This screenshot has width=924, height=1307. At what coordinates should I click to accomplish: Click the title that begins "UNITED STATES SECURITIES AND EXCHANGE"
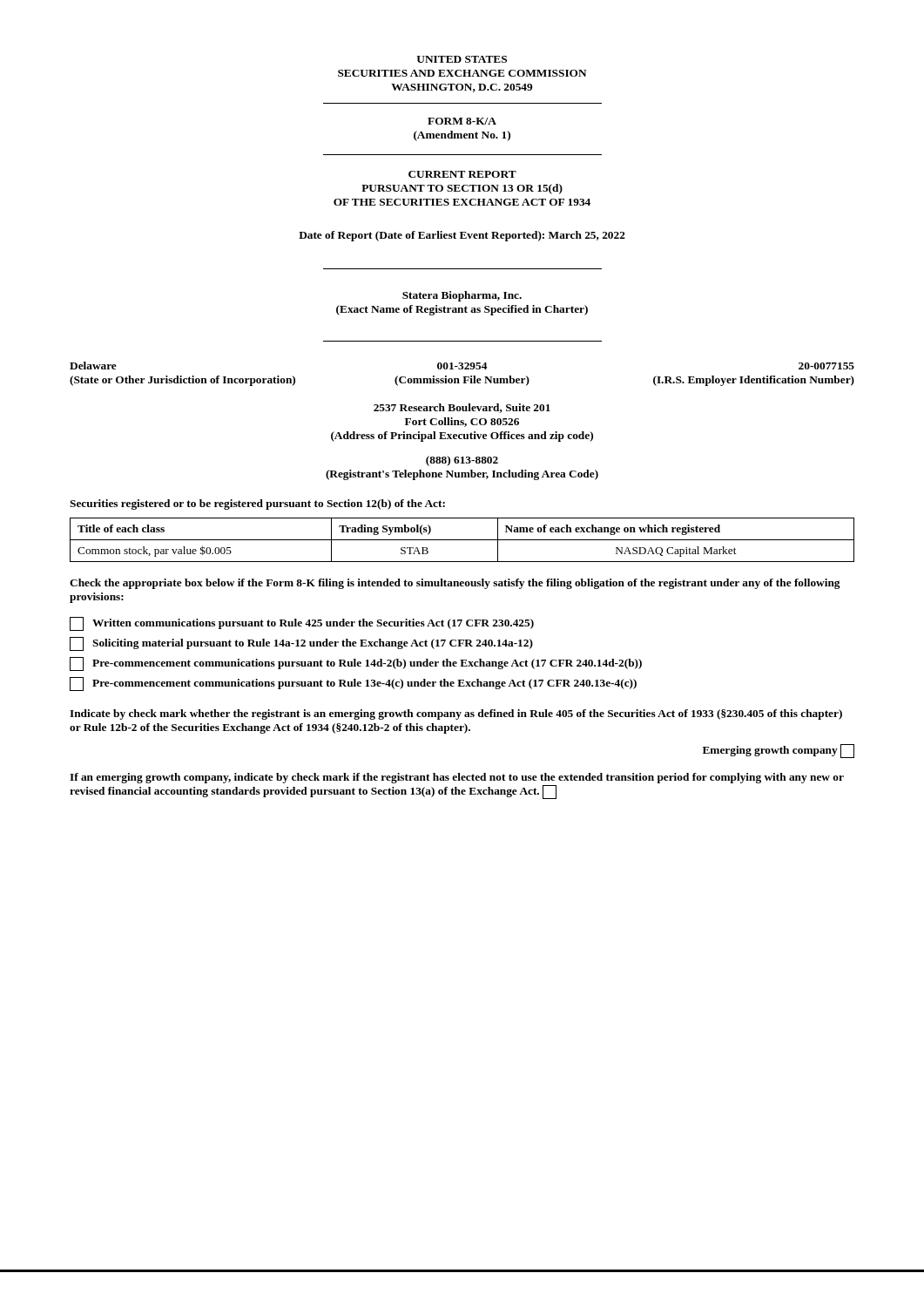tap(462, 73)
